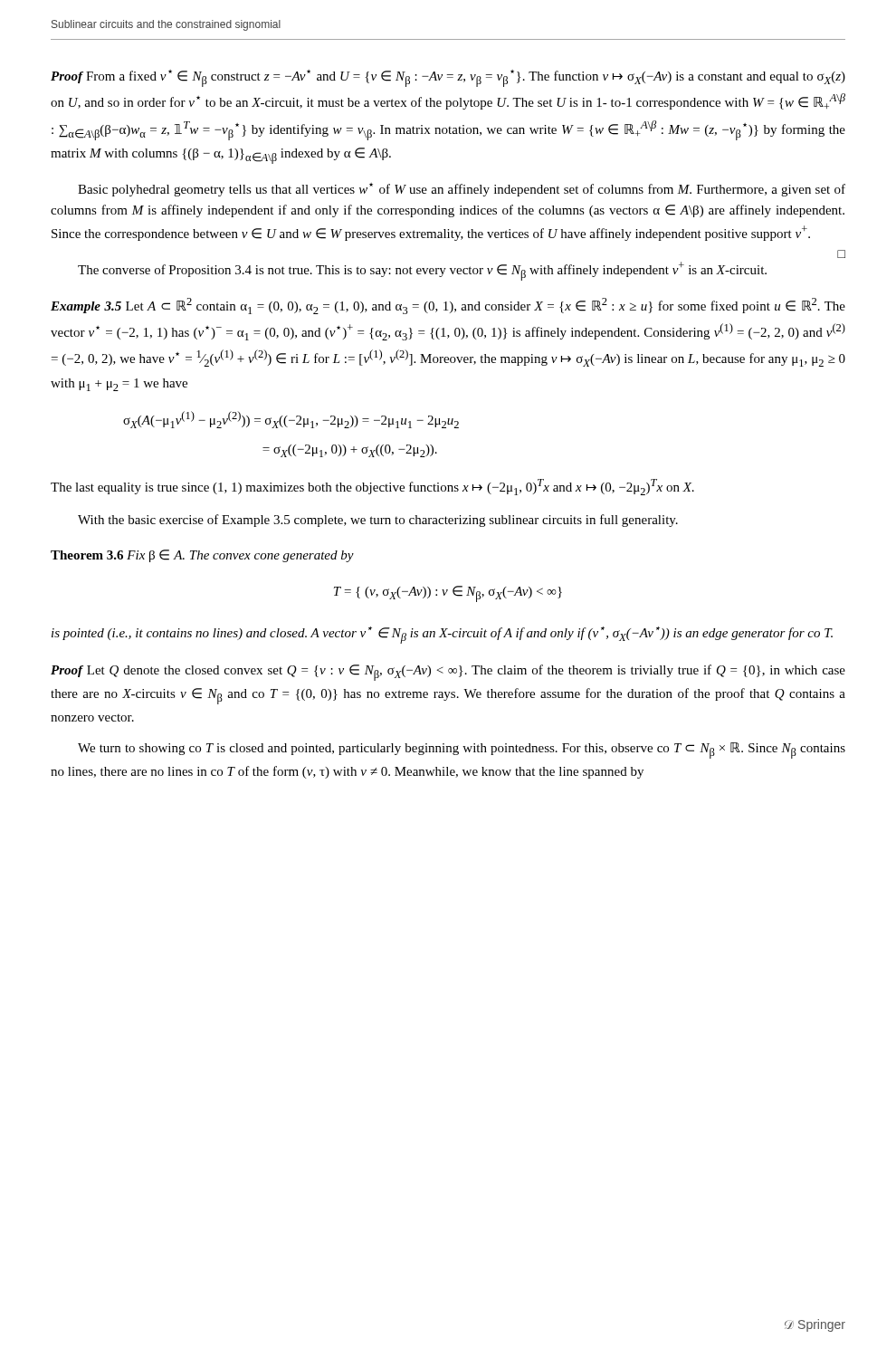Click on the block starting "The last equality"

click(448, 487)
